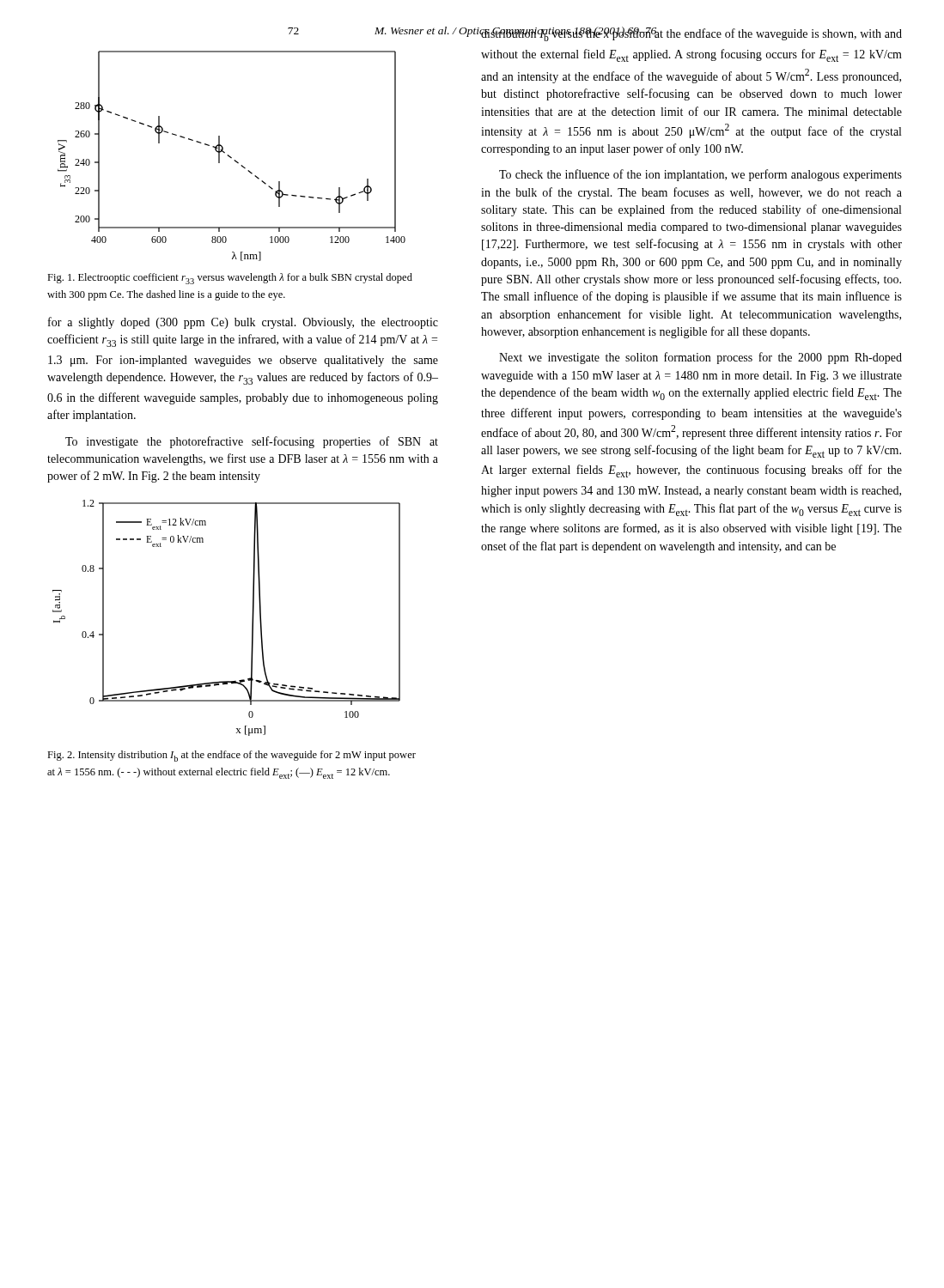Viewport: 944px width, 1288px height.
Task: Navigate to the text starting "To investigate the photorefractive self-focusing"
Action: (x=243, y=460)
